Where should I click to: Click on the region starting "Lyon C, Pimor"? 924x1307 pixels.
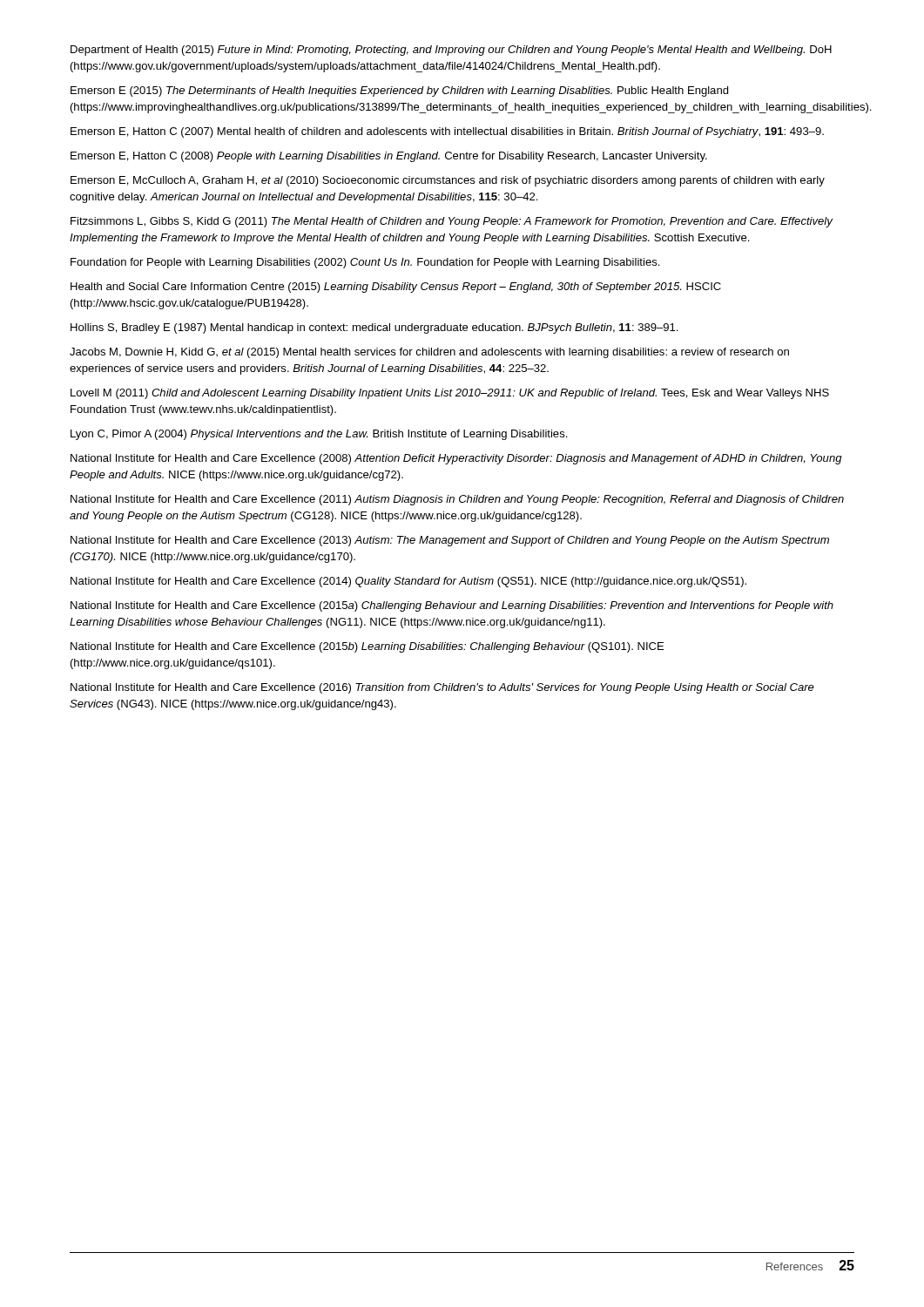coord(319,433)
